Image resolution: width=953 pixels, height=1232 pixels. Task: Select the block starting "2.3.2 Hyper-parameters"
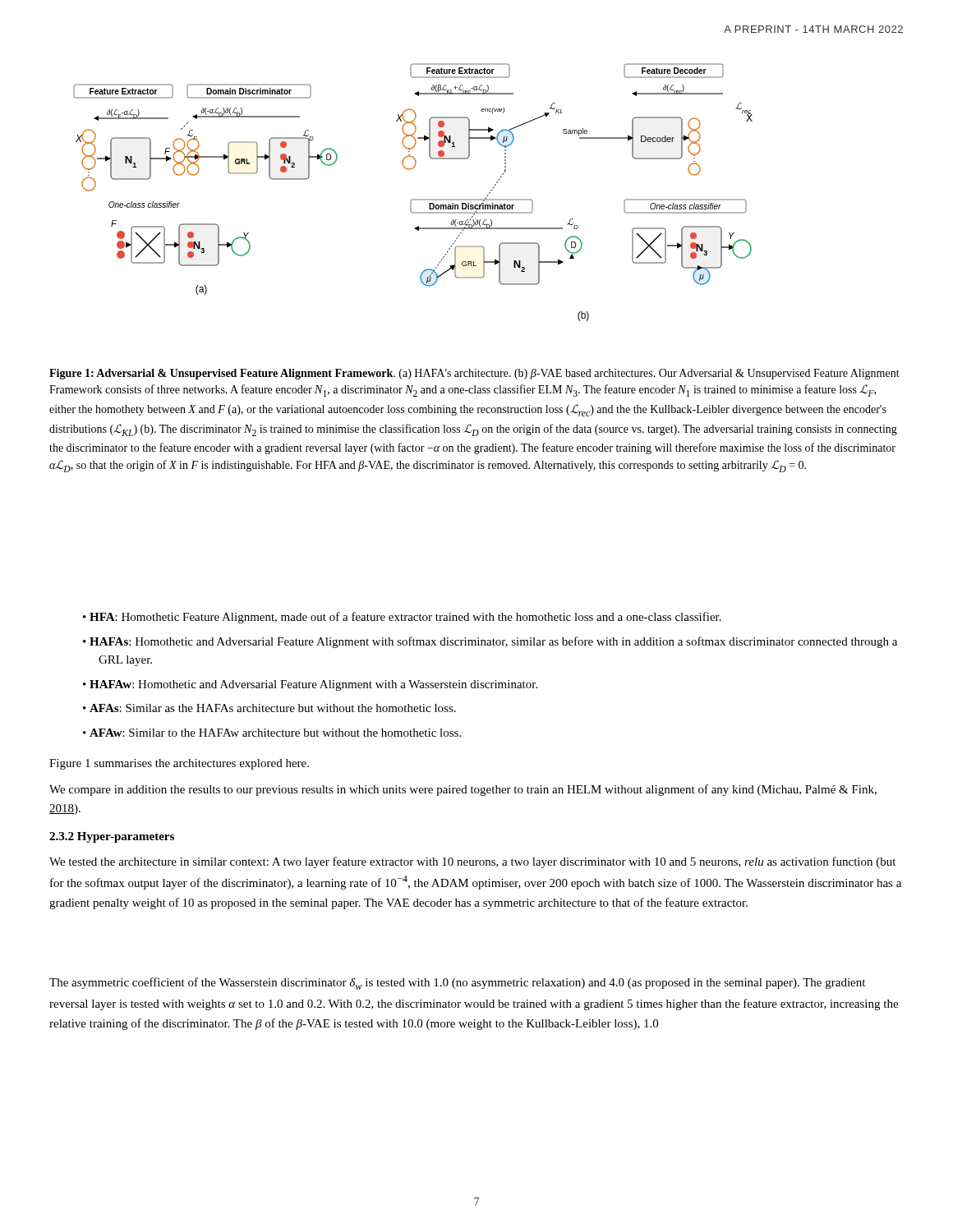pyautogui.click(x=112, y=836)
